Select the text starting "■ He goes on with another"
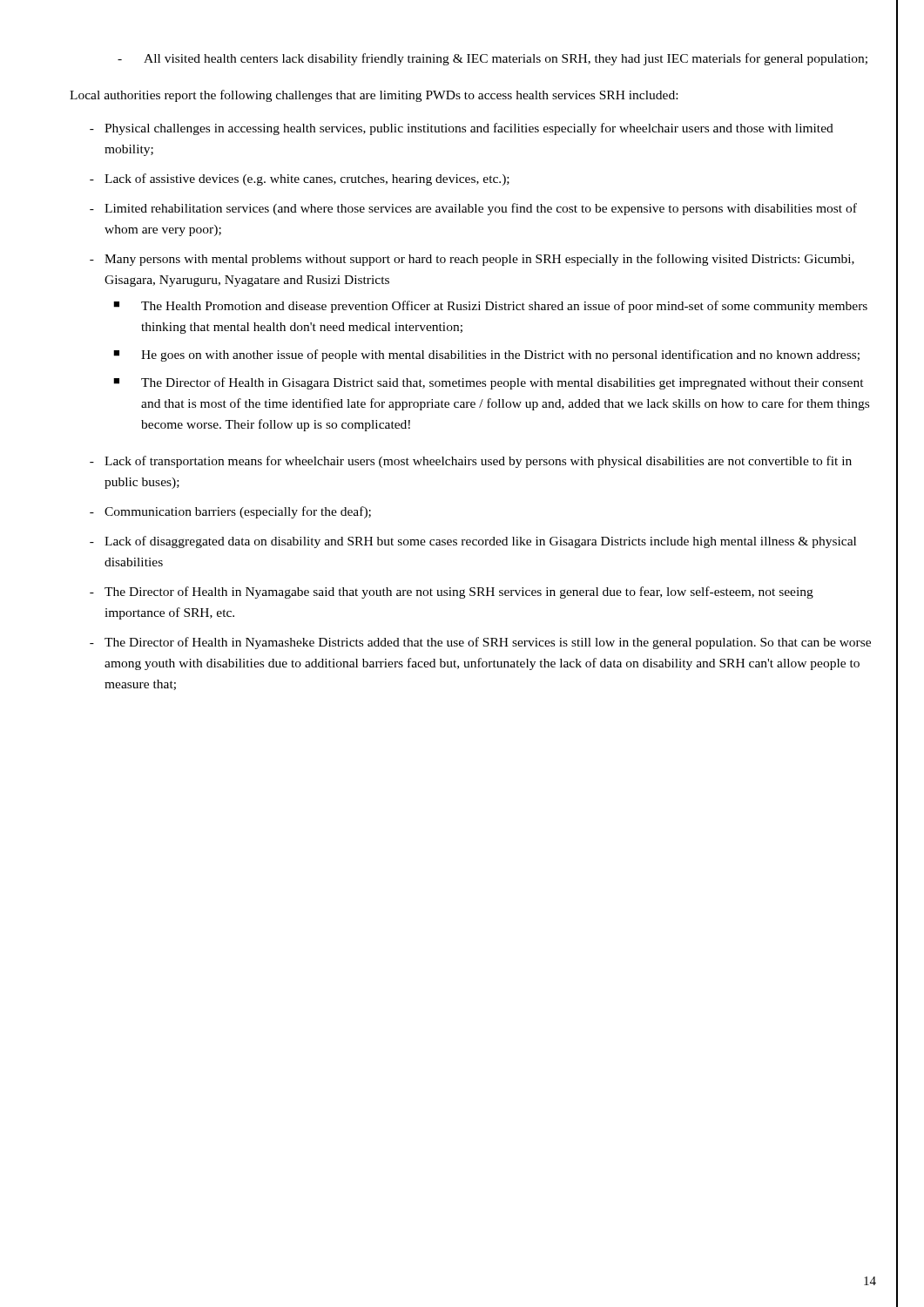 [x=487, y=355]
